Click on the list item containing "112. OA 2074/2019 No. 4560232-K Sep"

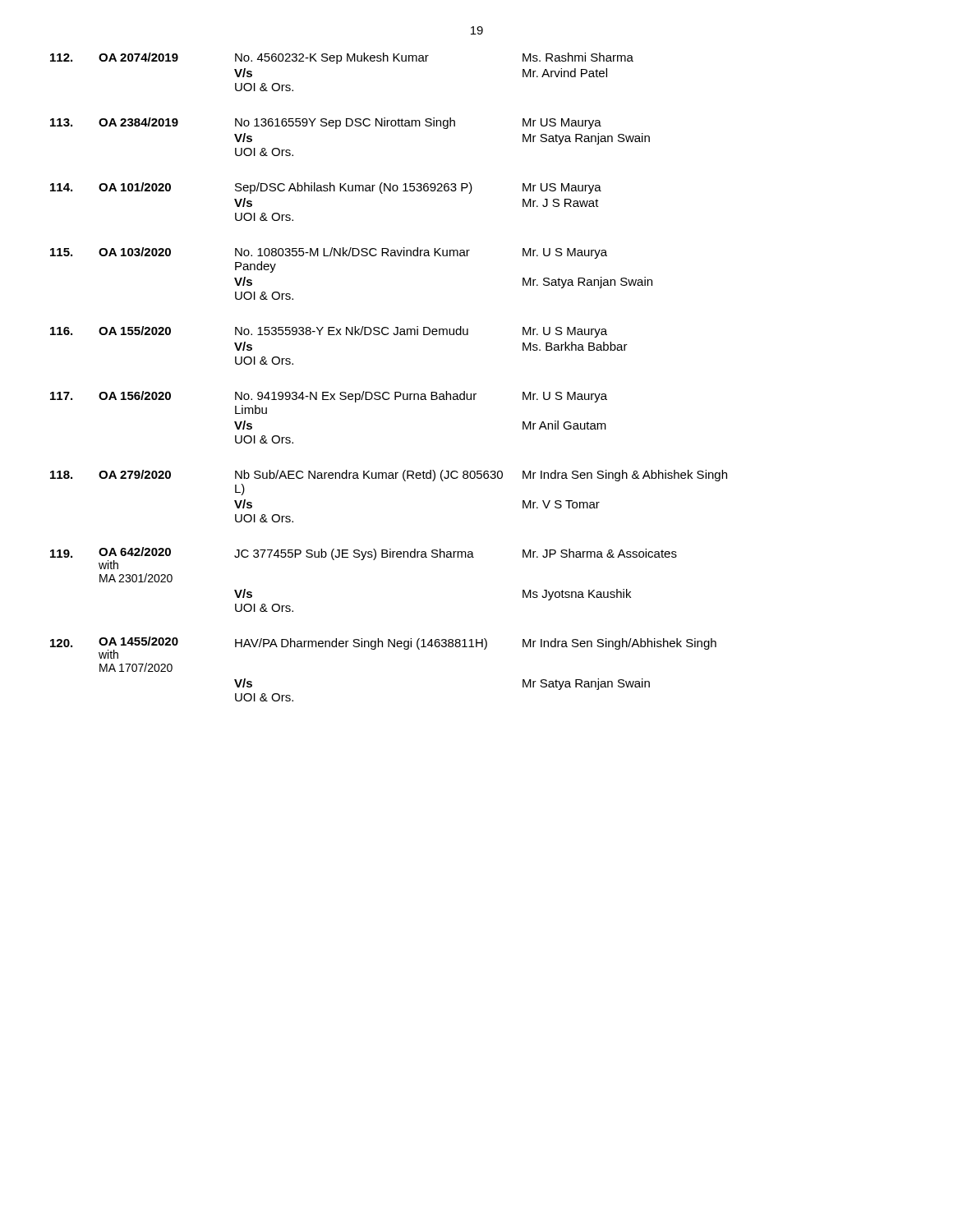click(342, 58)
